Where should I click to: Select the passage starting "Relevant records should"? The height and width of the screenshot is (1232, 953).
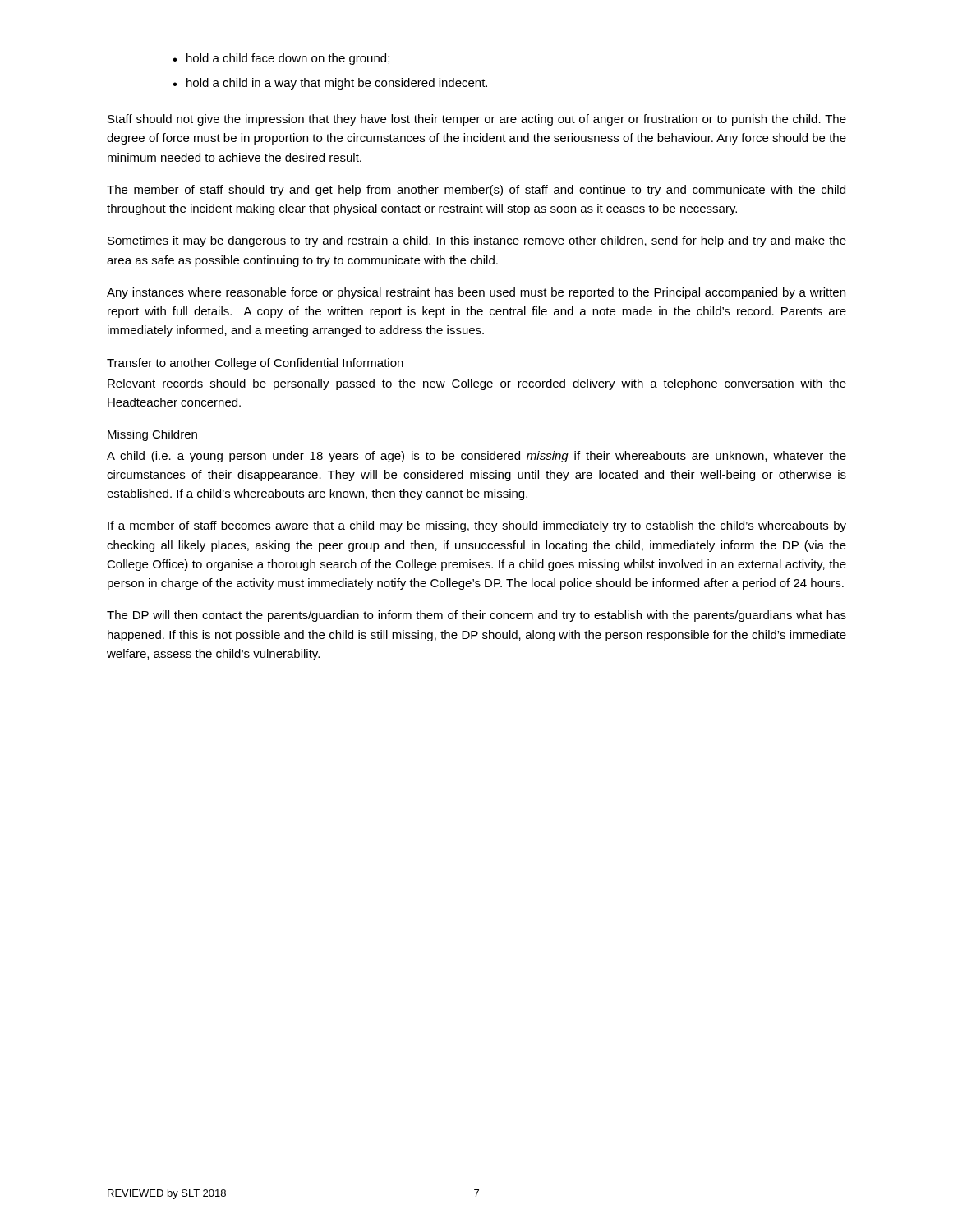(x=476, y=393)
